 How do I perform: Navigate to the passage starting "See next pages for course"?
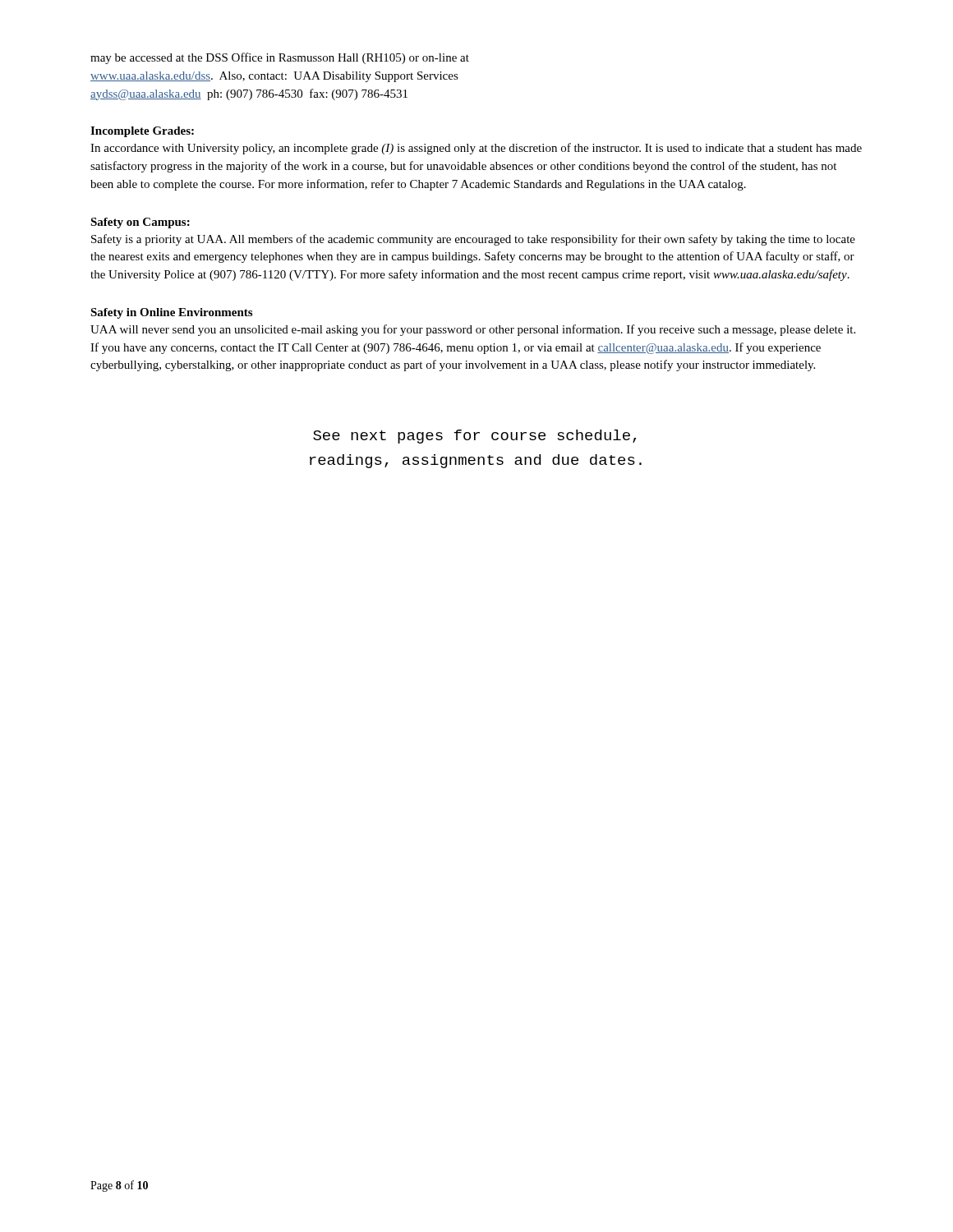pos(476,449)
